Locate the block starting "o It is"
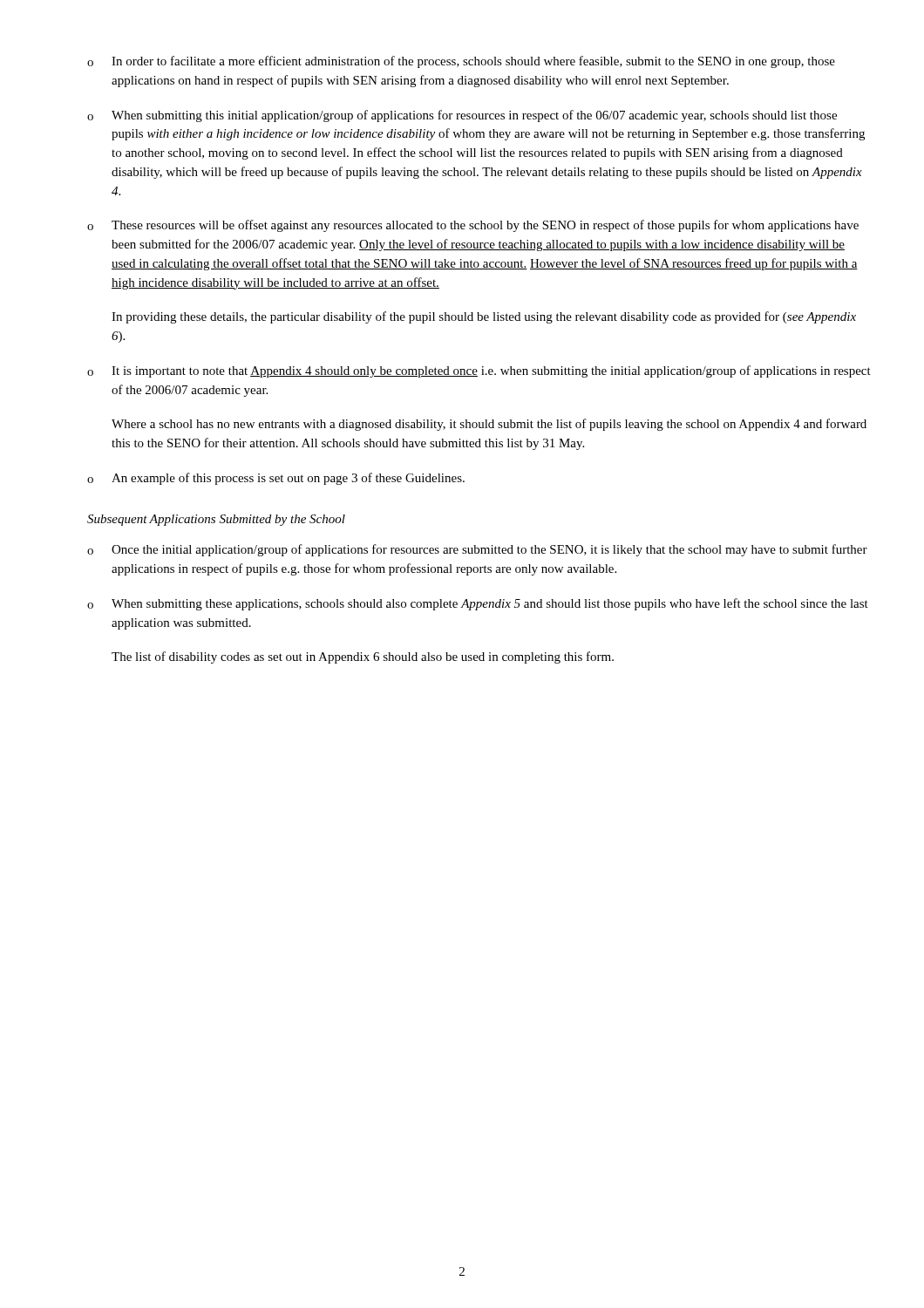This screenshot has height=1308, width=924. click(x=479, y=381)
